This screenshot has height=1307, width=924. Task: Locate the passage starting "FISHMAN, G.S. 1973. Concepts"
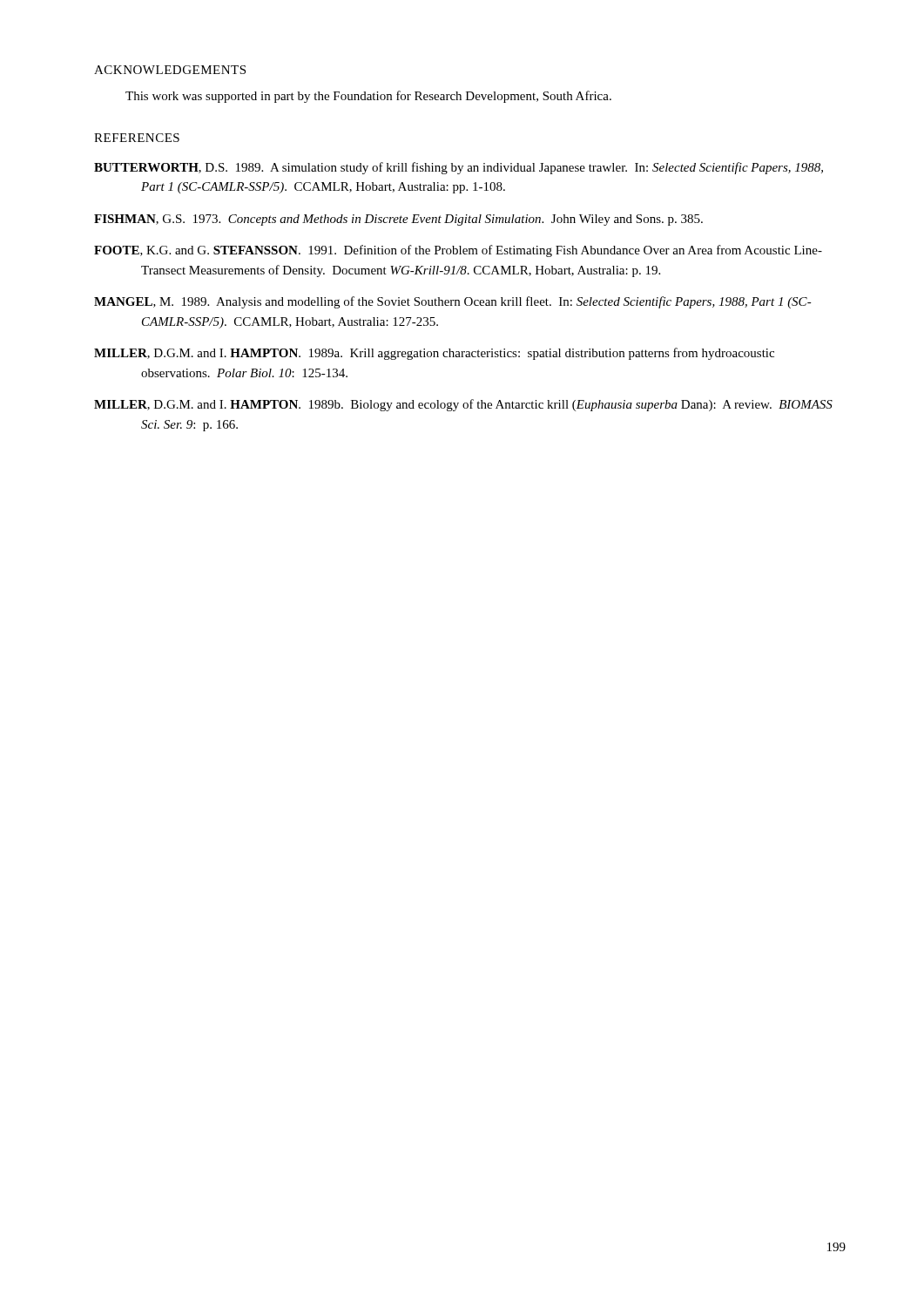[399, 218]
